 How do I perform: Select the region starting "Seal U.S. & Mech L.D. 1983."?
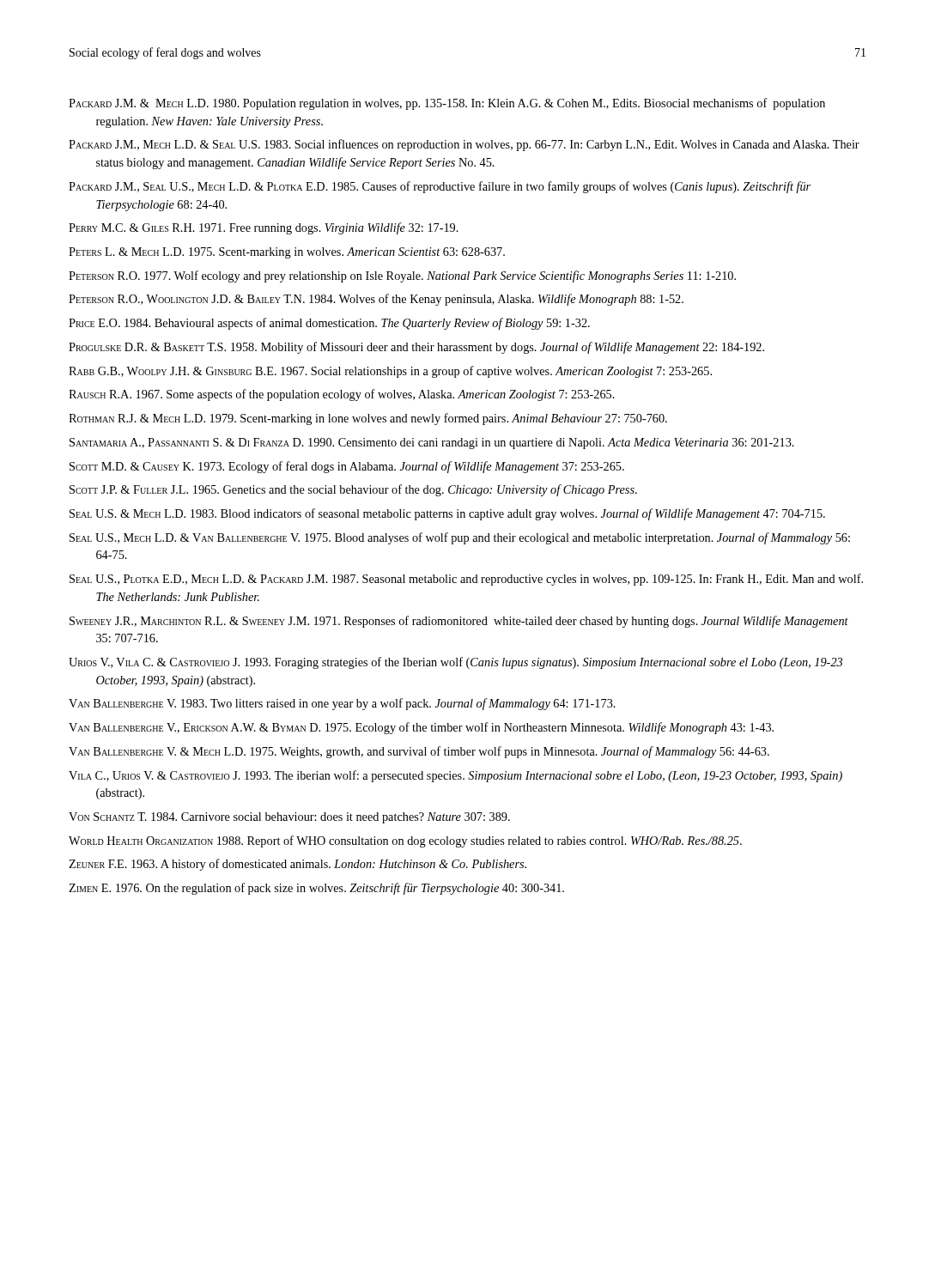tap(468, 514)
